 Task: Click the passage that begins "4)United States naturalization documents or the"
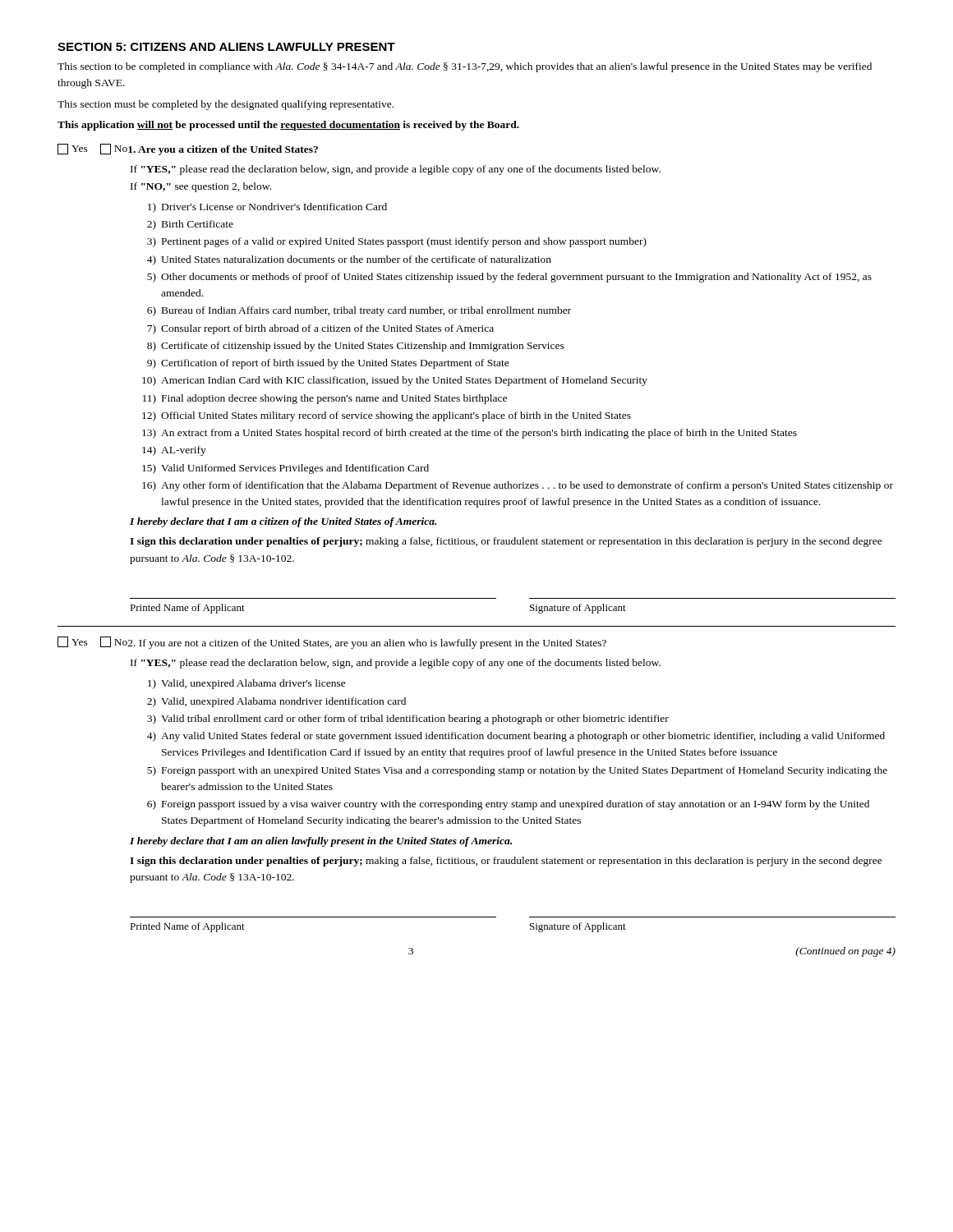click(513, 259)
